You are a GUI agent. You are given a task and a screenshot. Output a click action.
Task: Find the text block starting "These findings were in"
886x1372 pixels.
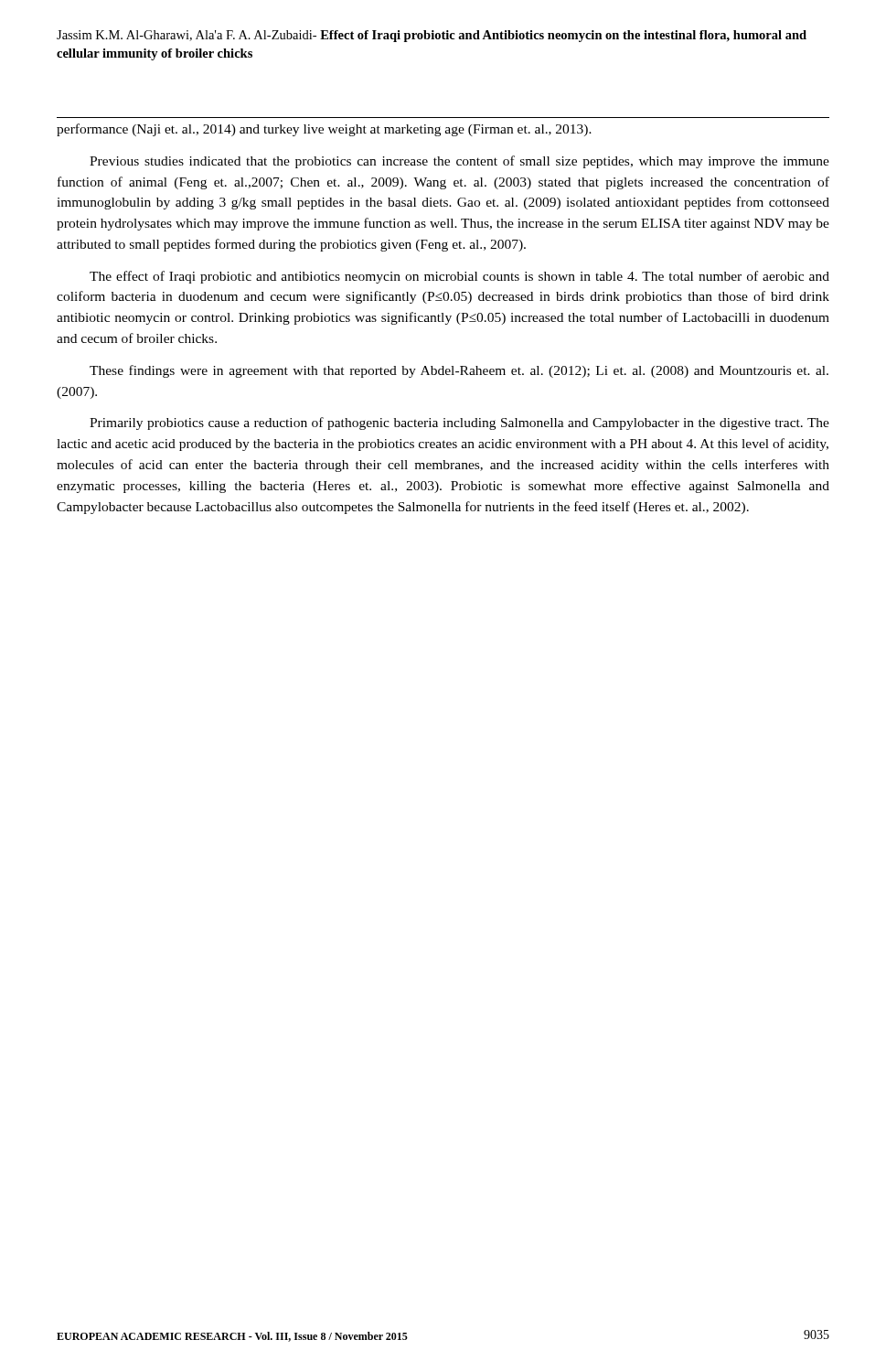(x=443, y=380)
